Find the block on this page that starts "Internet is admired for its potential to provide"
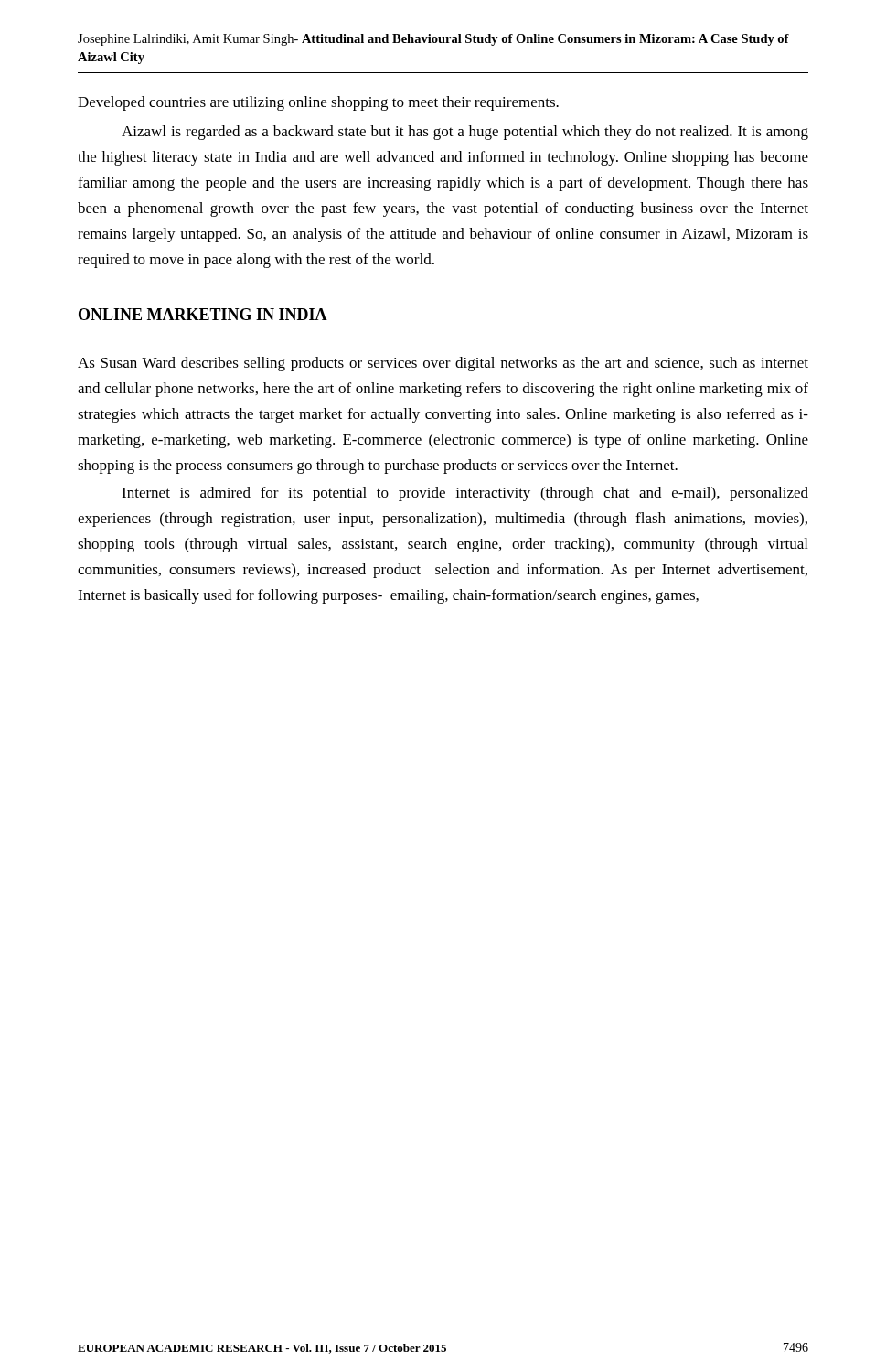The height and width of the screenshot is (1372, 886). [443, 544]
